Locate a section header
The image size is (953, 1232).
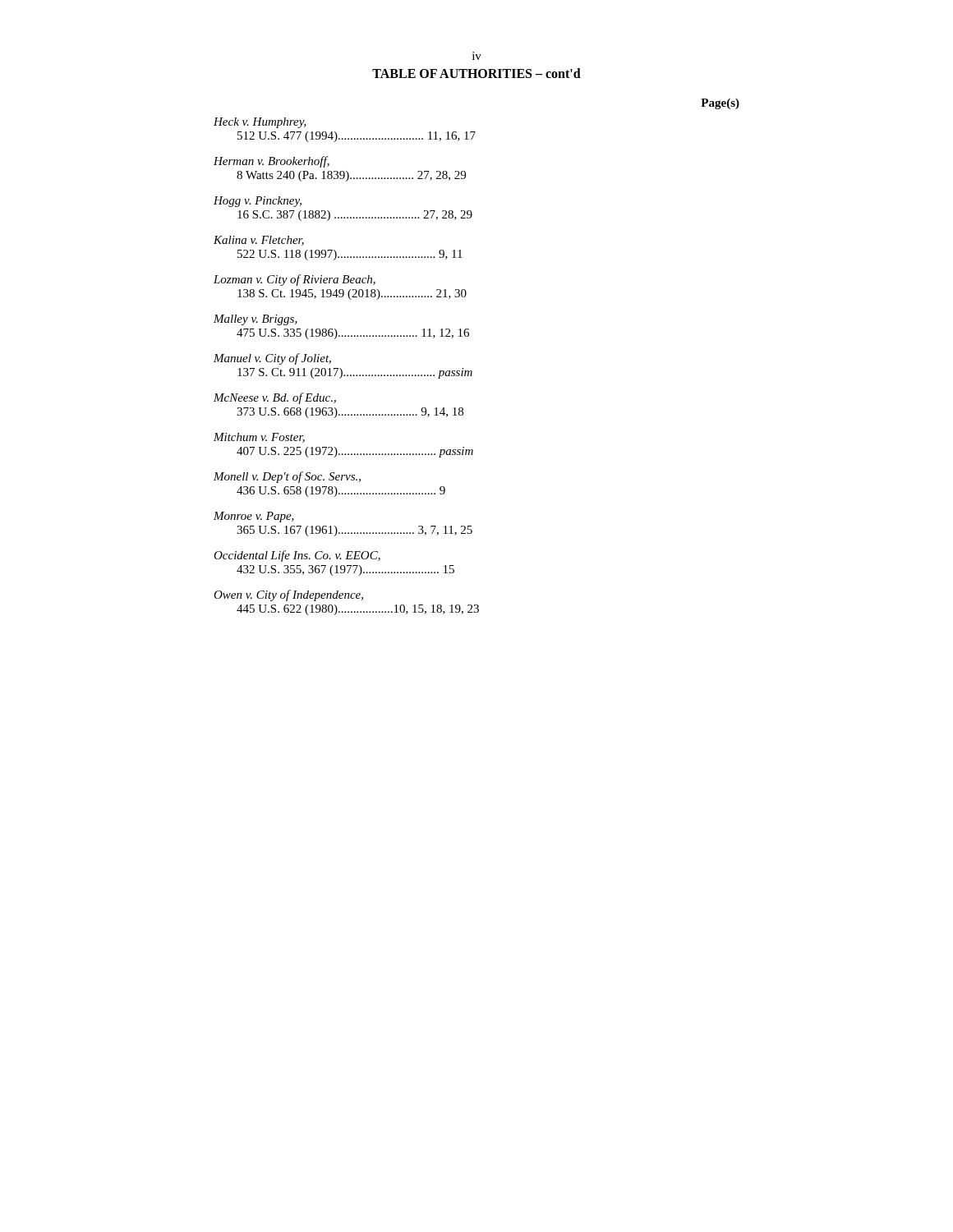coord(476,73)
